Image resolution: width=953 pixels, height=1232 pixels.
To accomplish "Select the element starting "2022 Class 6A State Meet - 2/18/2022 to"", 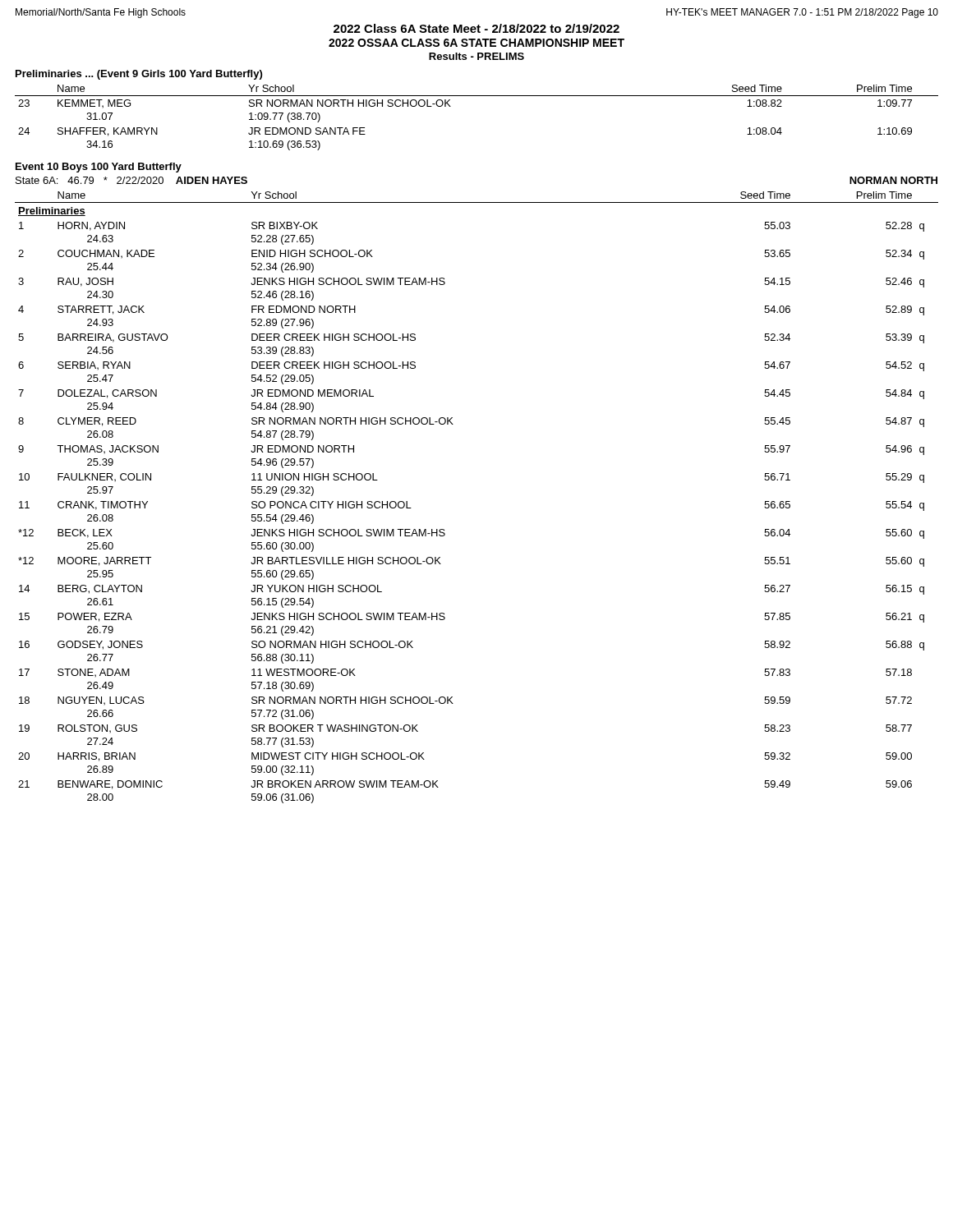I will point(476,28).
